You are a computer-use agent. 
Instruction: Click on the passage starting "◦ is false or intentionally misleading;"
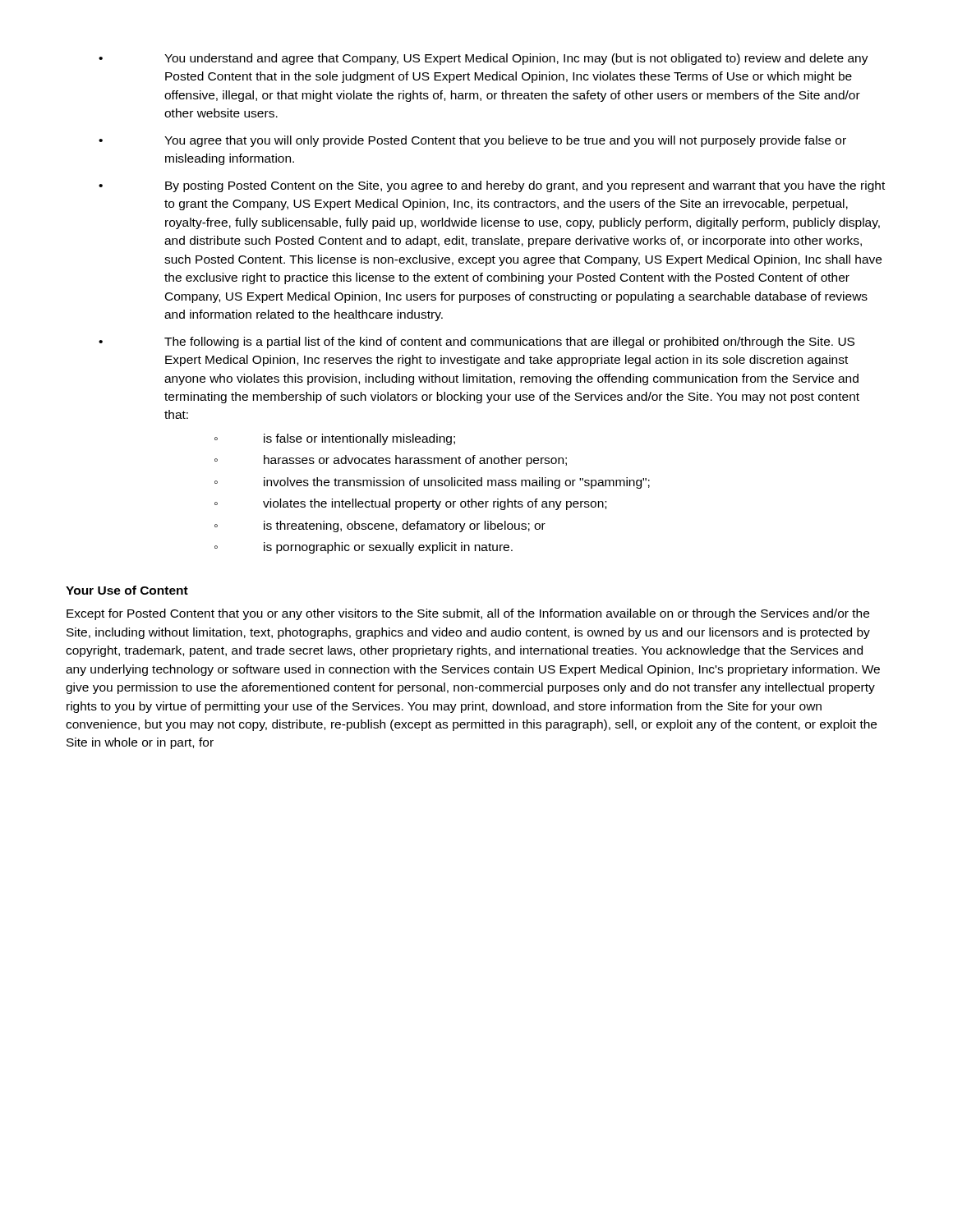pyautogui.click(x=335, y=439)
